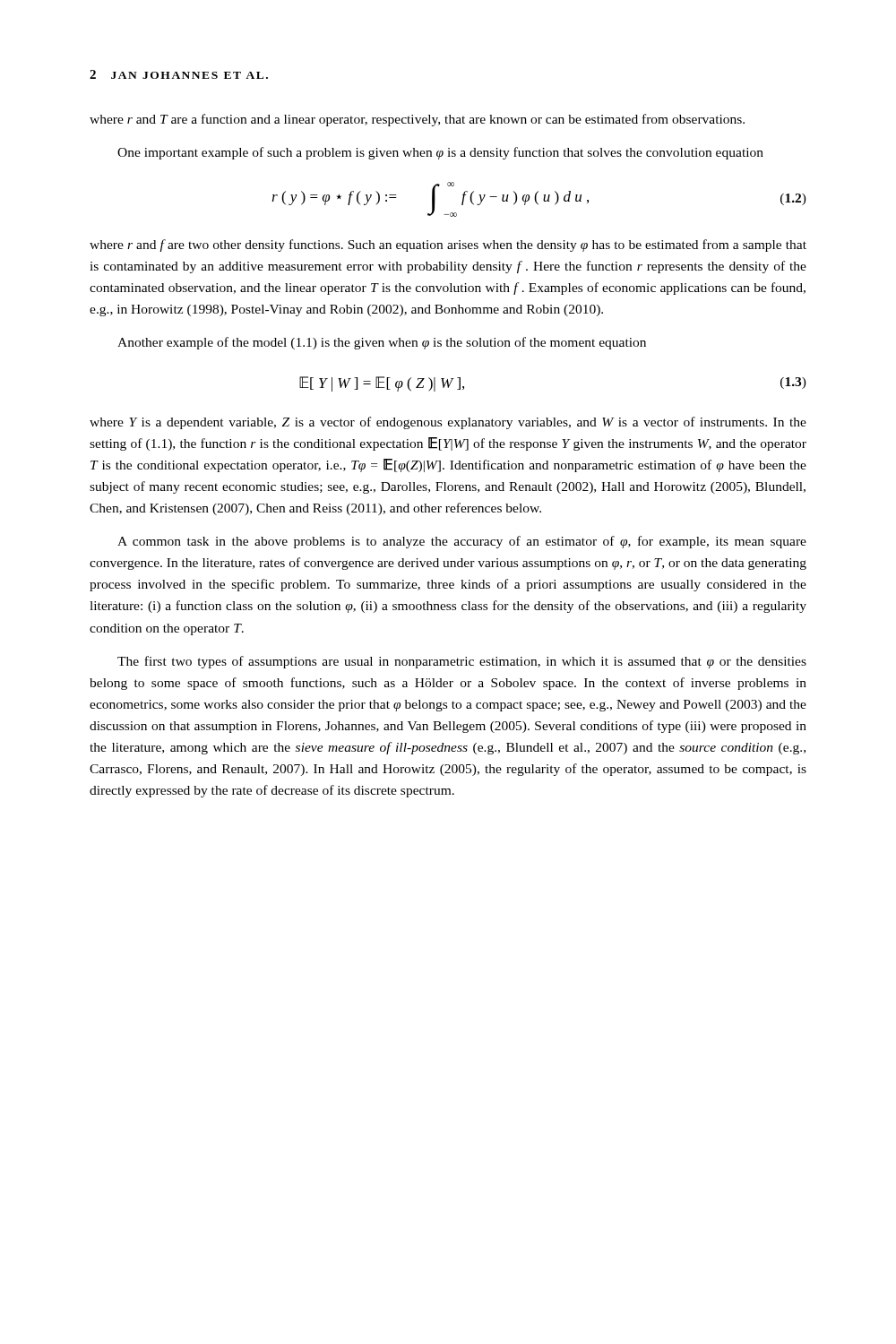896x1344 pixels.
Task: Find the block on this page that starts "where r and f are two"
Action: click(x=448, y=277)
